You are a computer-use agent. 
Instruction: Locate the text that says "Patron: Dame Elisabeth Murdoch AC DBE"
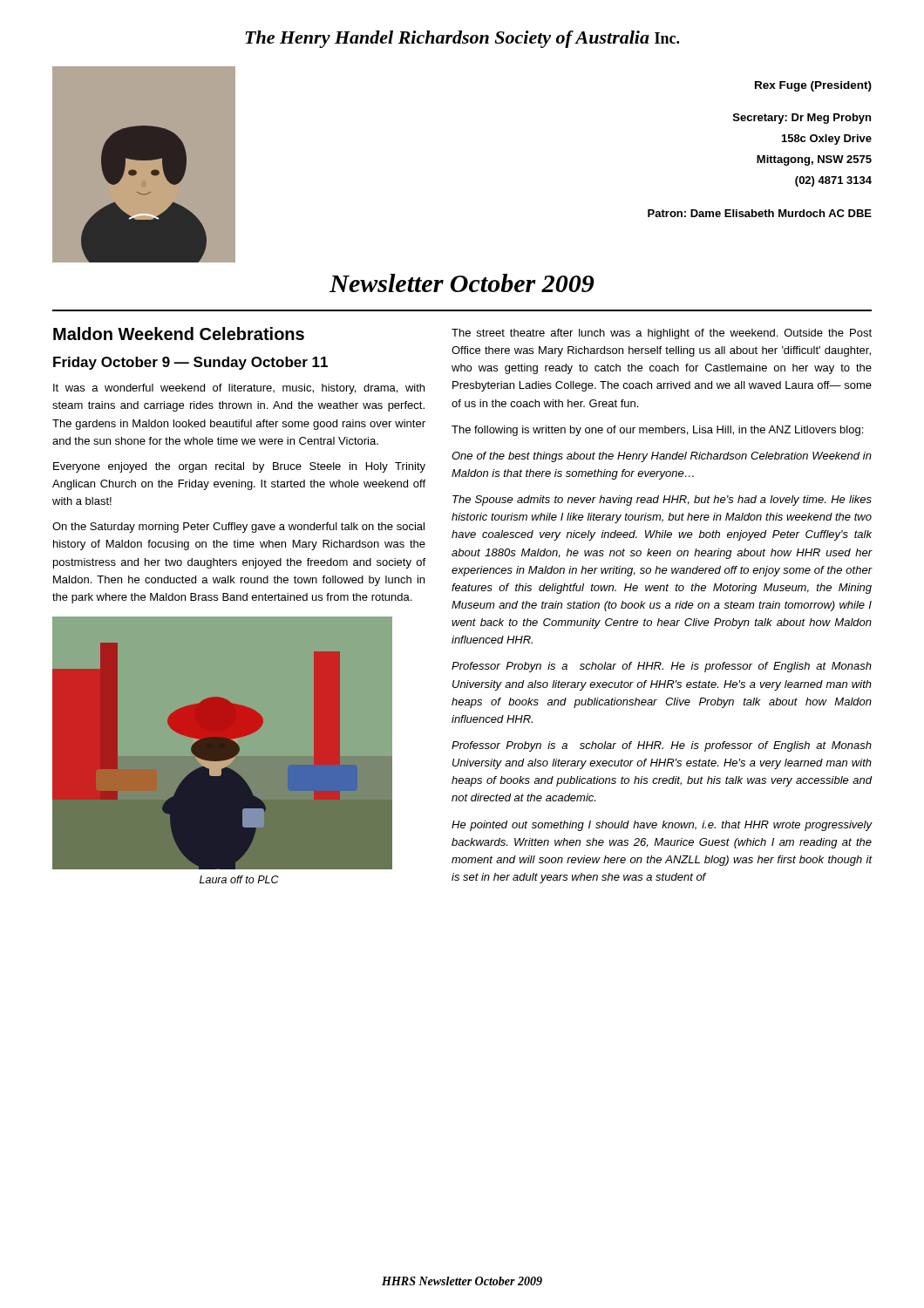[x=760, y=213]
